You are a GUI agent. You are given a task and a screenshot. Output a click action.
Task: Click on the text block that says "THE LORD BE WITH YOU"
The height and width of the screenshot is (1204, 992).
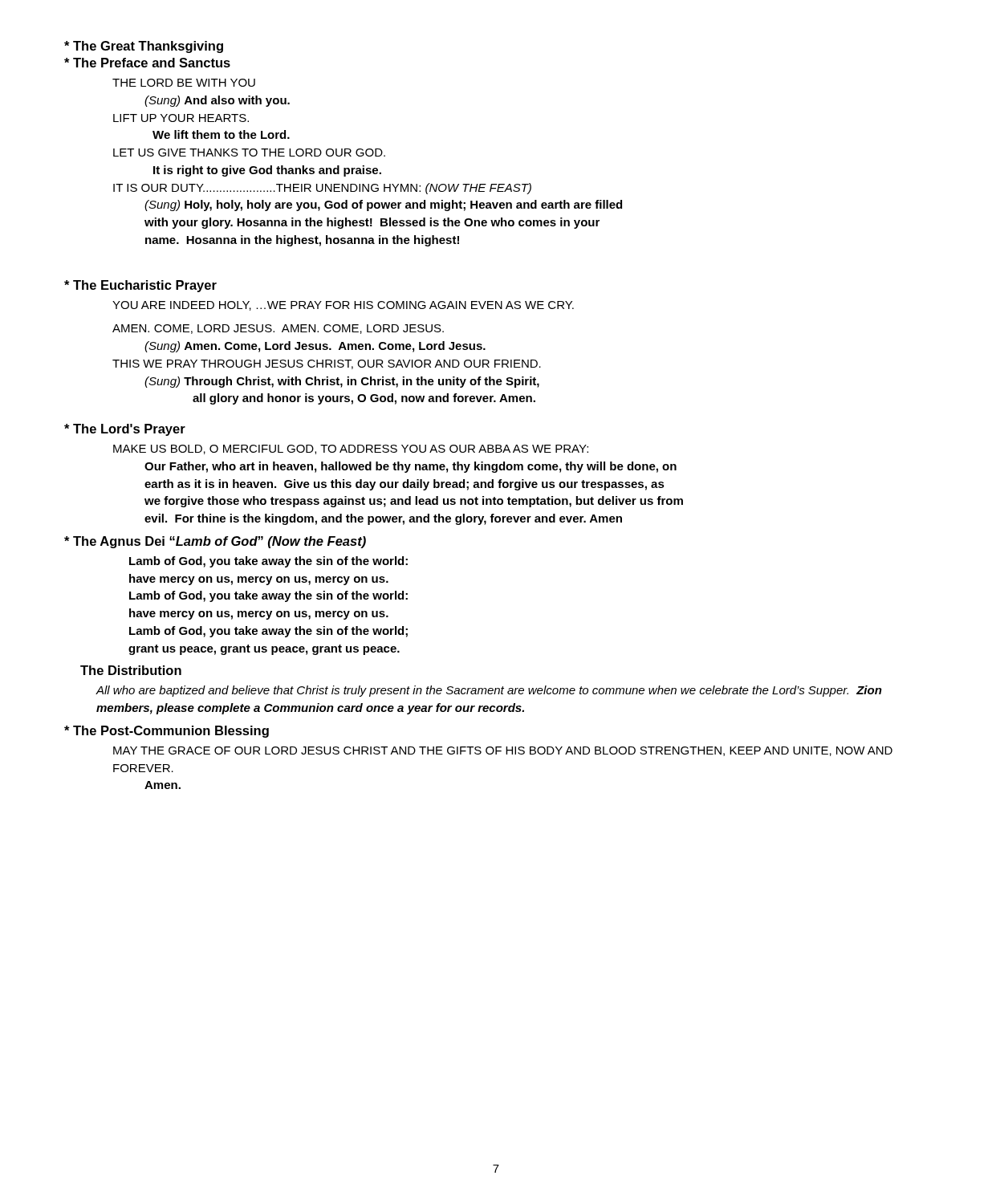[184, 83]
